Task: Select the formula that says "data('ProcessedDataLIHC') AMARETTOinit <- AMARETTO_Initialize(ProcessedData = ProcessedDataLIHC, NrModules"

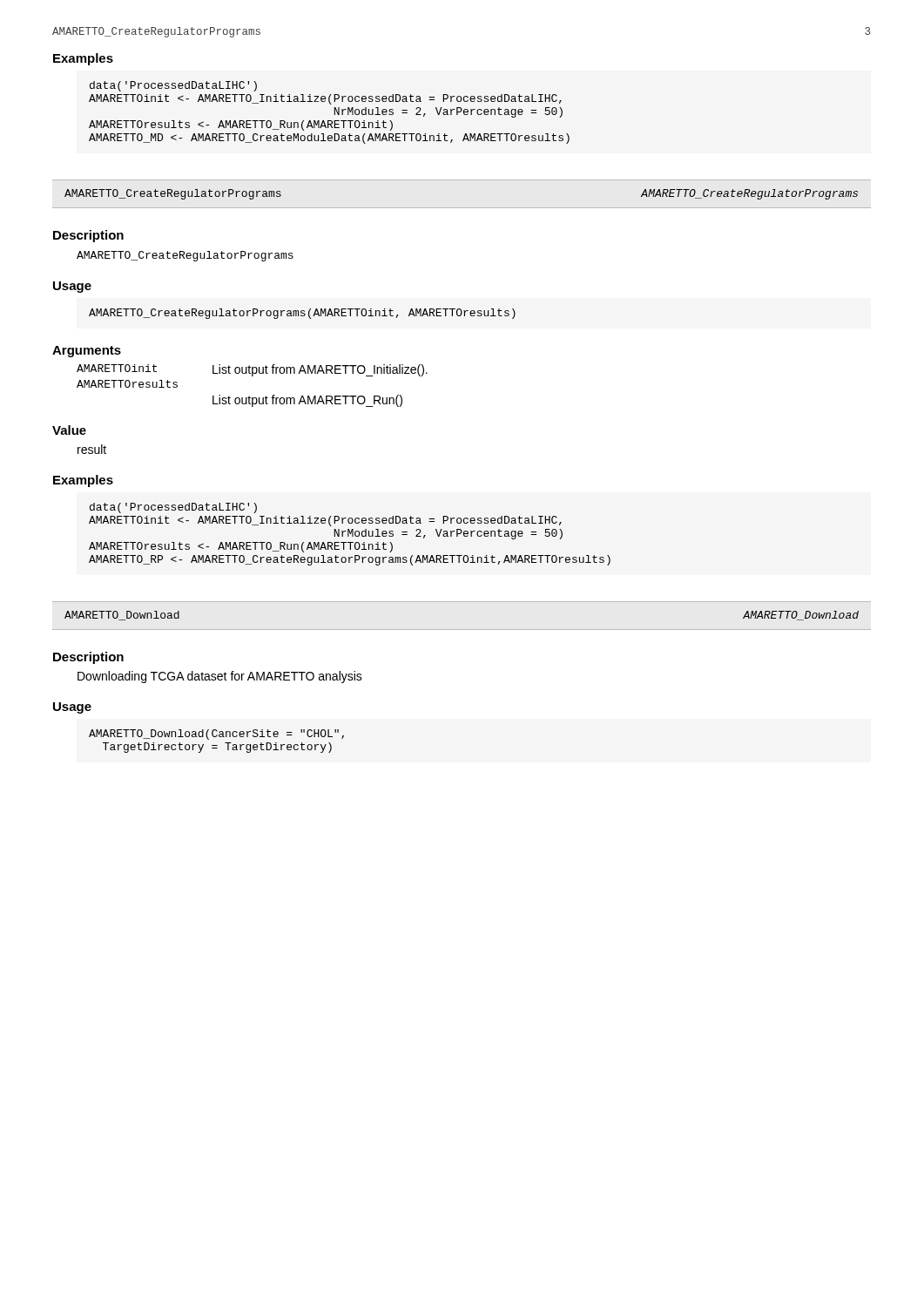Action: click(x=474, y=112)
